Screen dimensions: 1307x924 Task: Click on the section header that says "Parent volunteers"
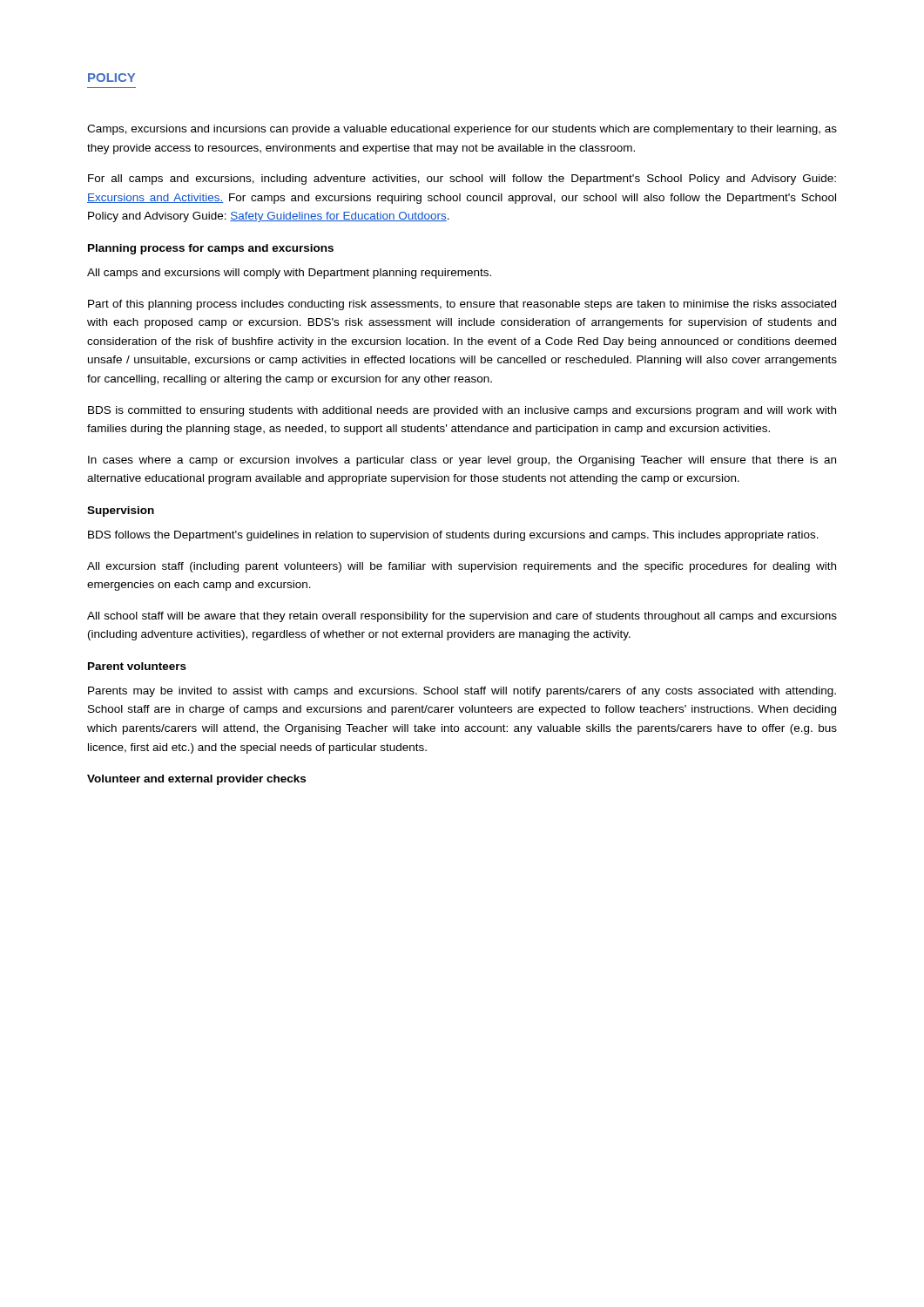[137, 666]
